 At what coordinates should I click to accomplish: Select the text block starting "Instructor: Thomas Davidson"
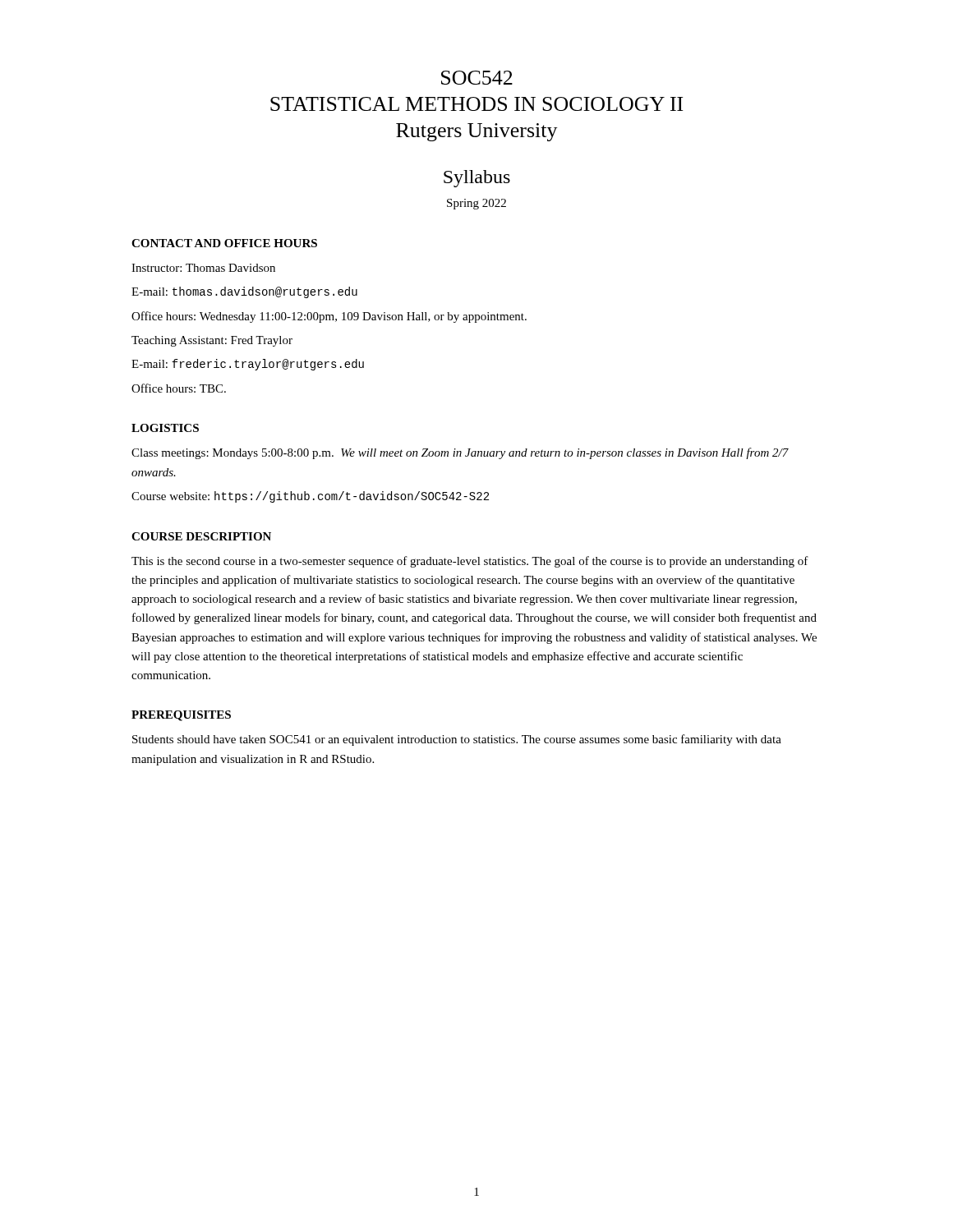click(204, 268)
